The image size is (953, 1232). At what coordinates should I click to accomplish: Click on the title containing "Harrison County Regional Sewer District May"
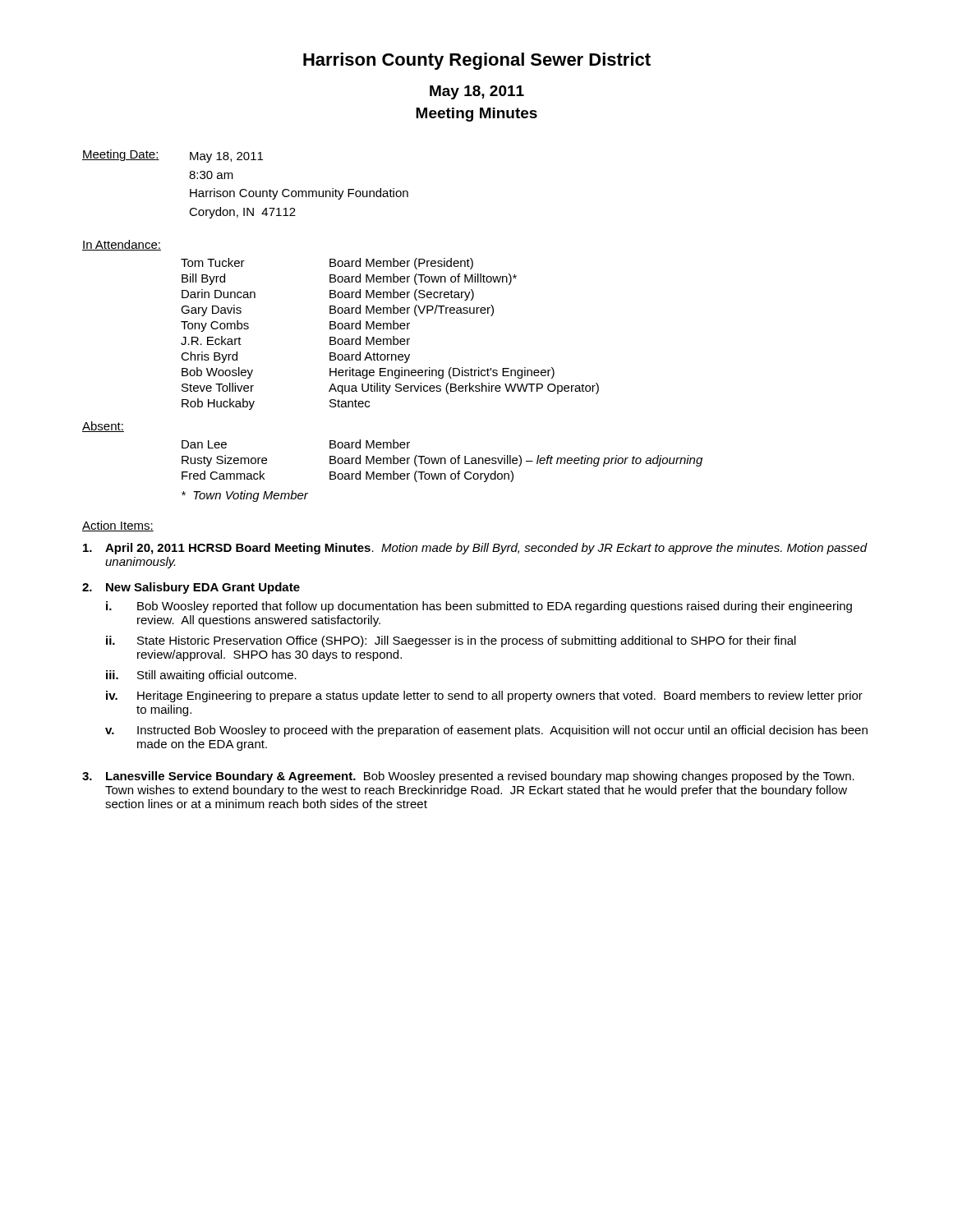point(476,87)
